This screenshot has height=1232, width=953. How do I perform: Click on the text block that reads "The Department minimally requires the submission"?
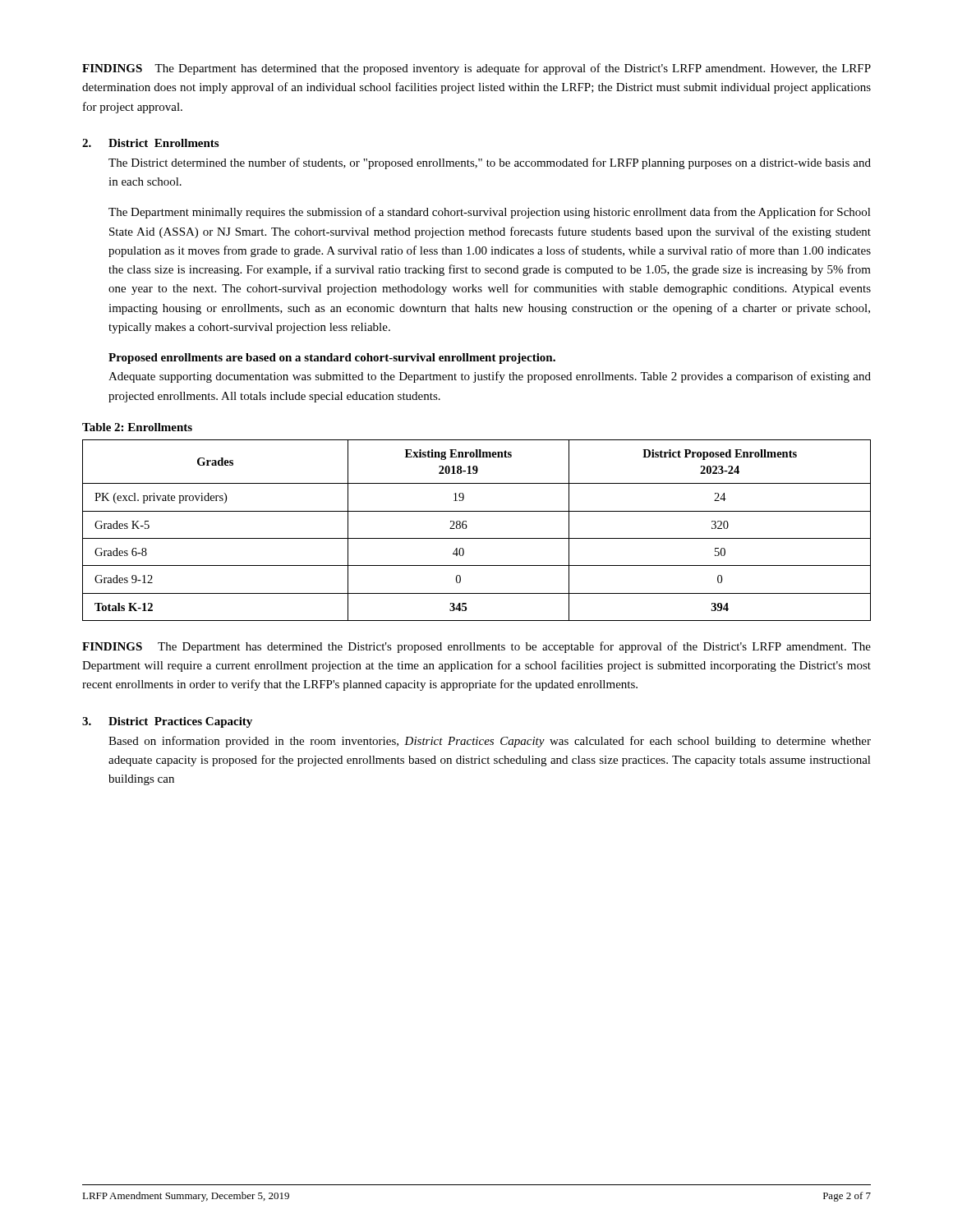click(490, 269)
